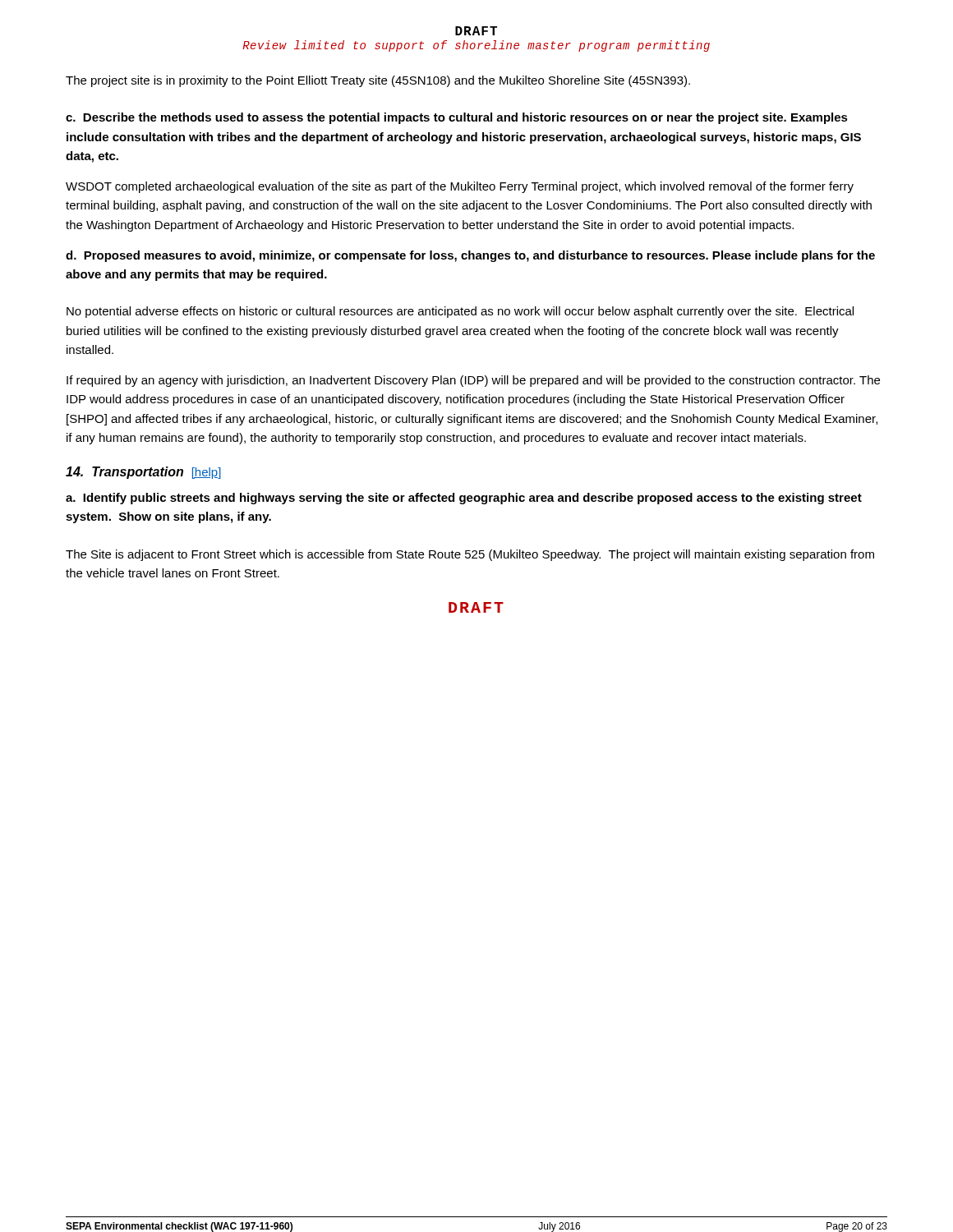Locate the text block that says "No potential adverse effects"
Screen dimensions: 1232x953
460,330
